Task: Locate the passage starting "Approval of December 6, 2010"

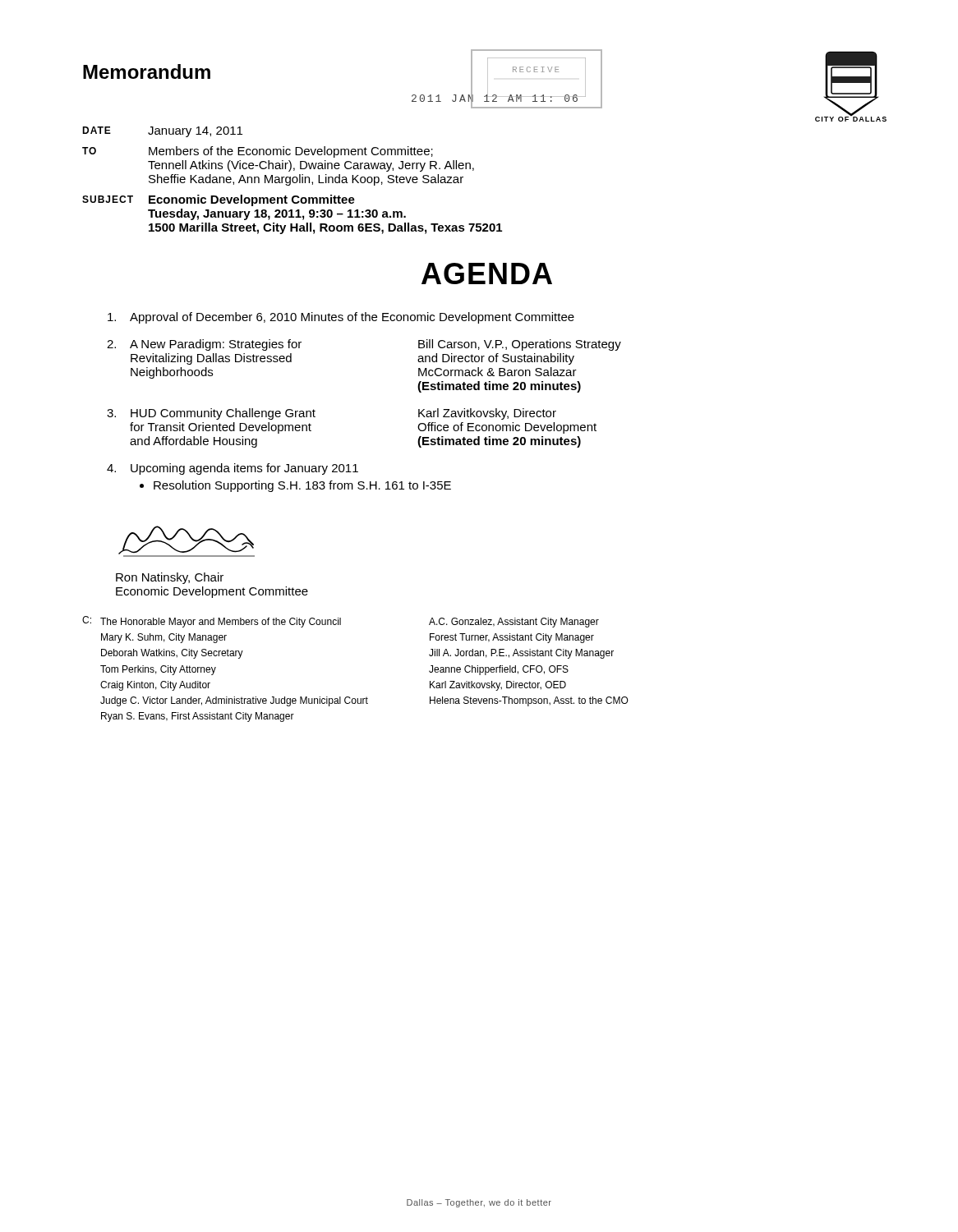Action: pyautogui.click(x=341, y=317)
